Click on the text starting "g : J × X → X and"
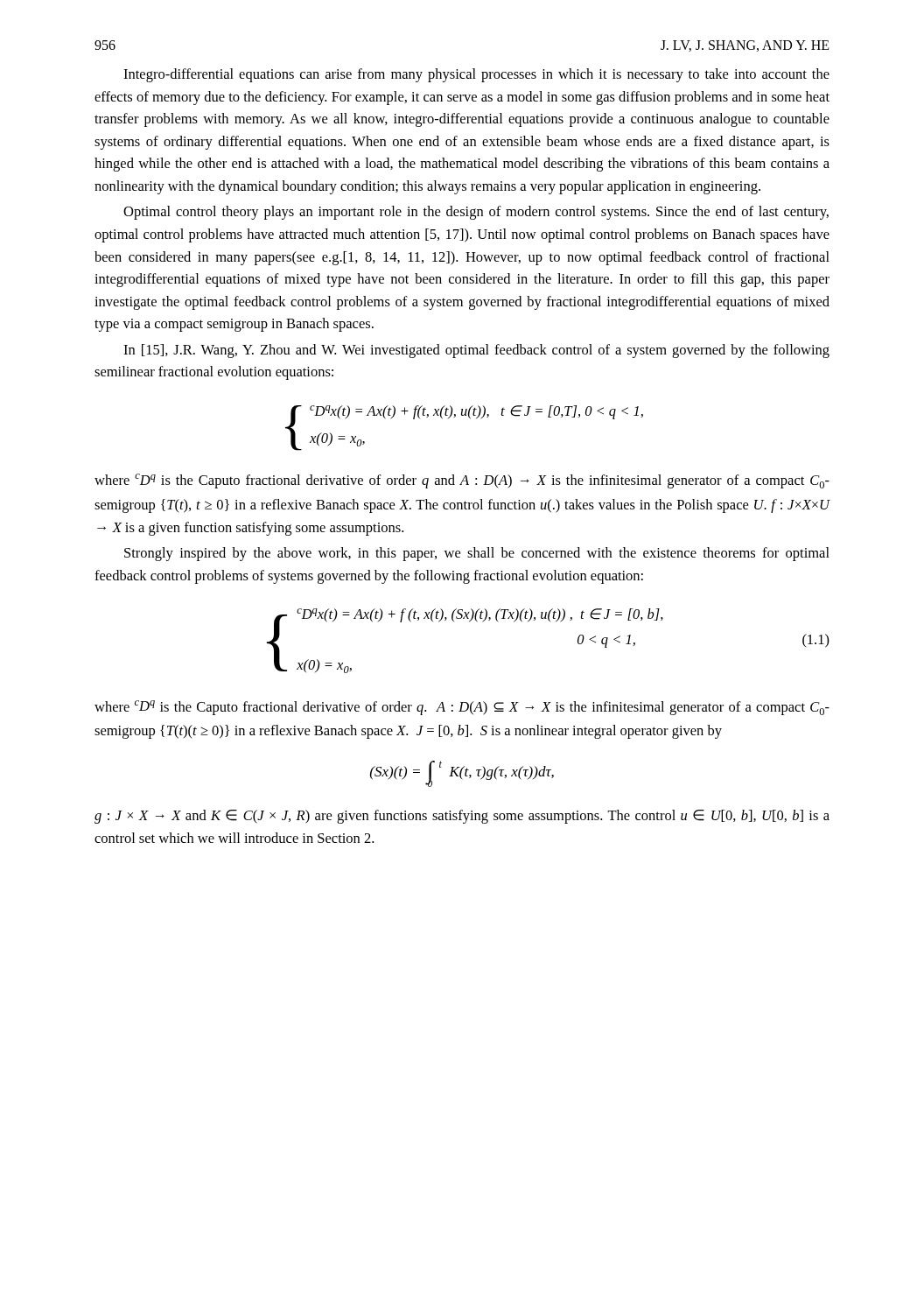 (462, 827)
